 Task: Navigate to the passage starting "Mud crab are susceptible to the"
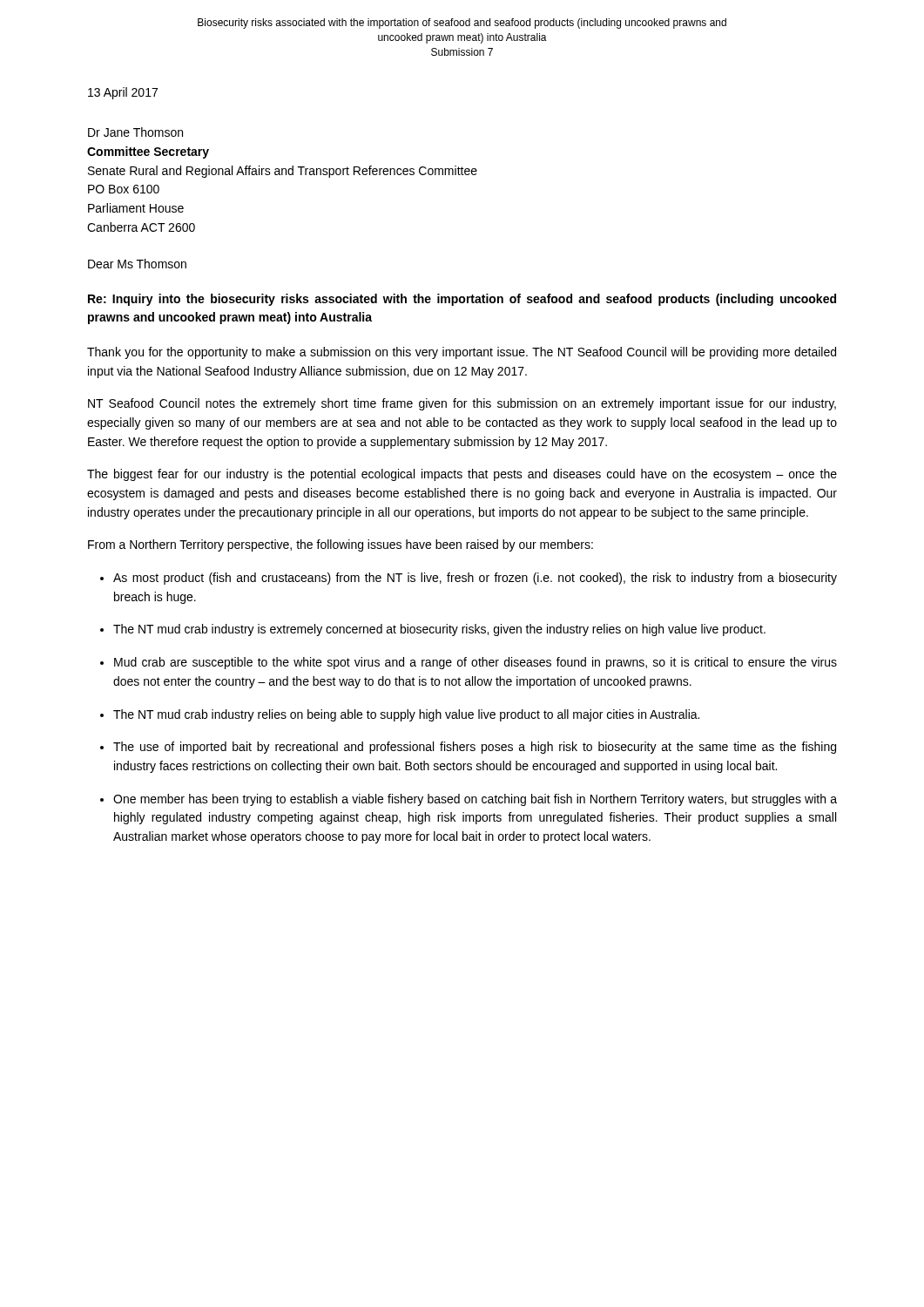coord(475,672)
